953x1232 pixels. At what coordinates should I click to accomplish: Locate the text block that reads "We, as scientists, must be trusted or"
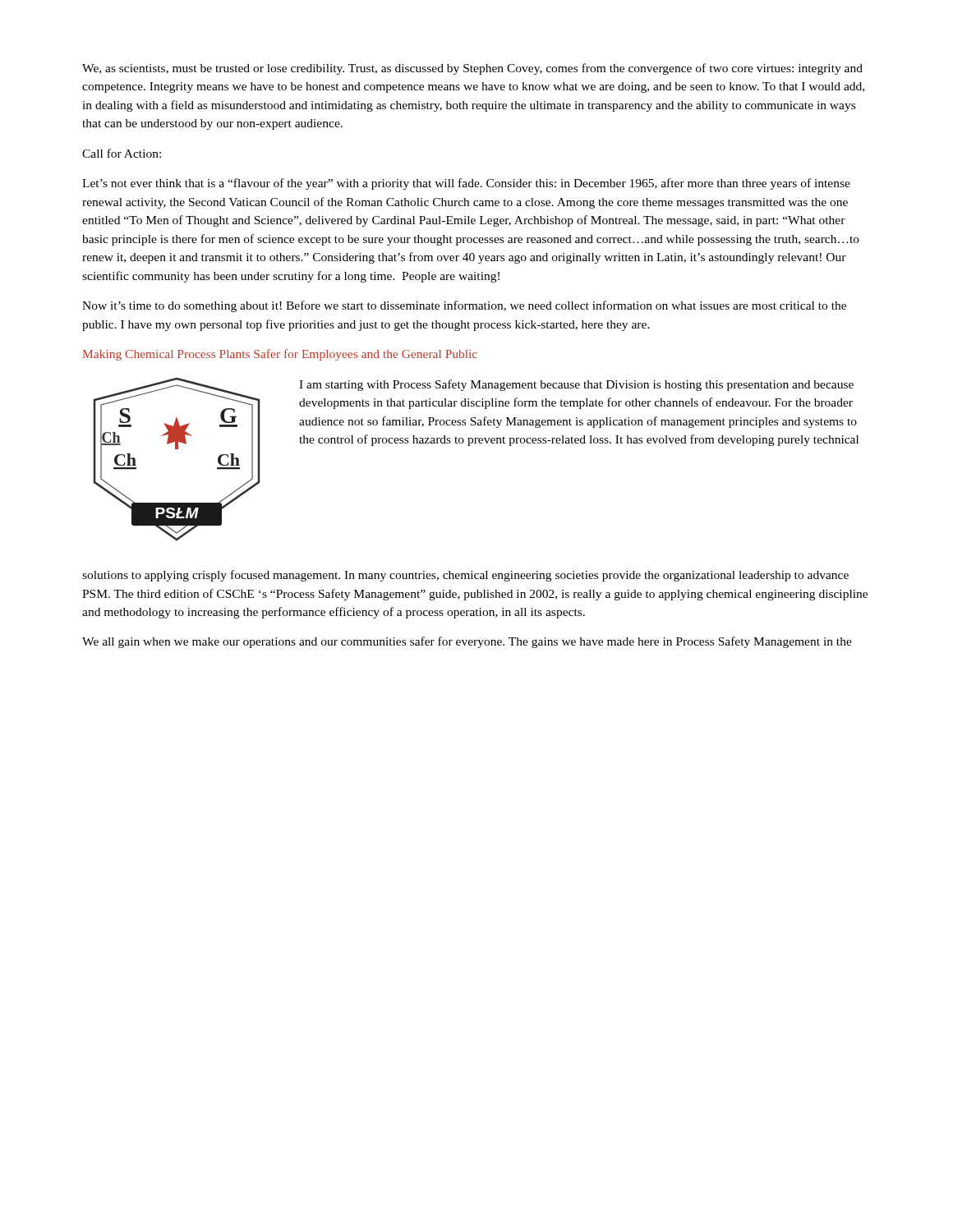(474, 95)
